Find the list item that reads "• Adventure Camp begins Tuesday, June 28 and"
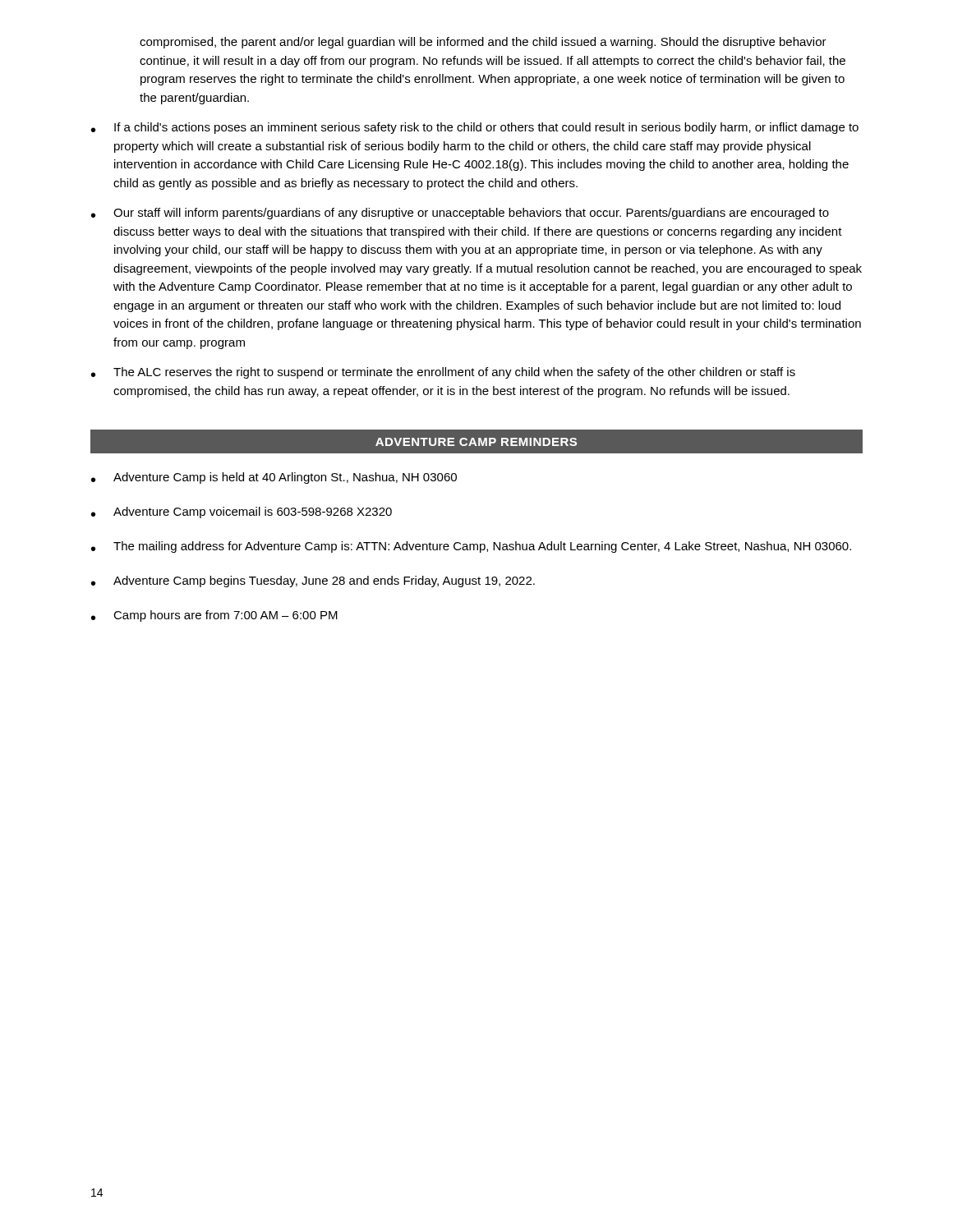The image size is (953, 1232). 476,583
